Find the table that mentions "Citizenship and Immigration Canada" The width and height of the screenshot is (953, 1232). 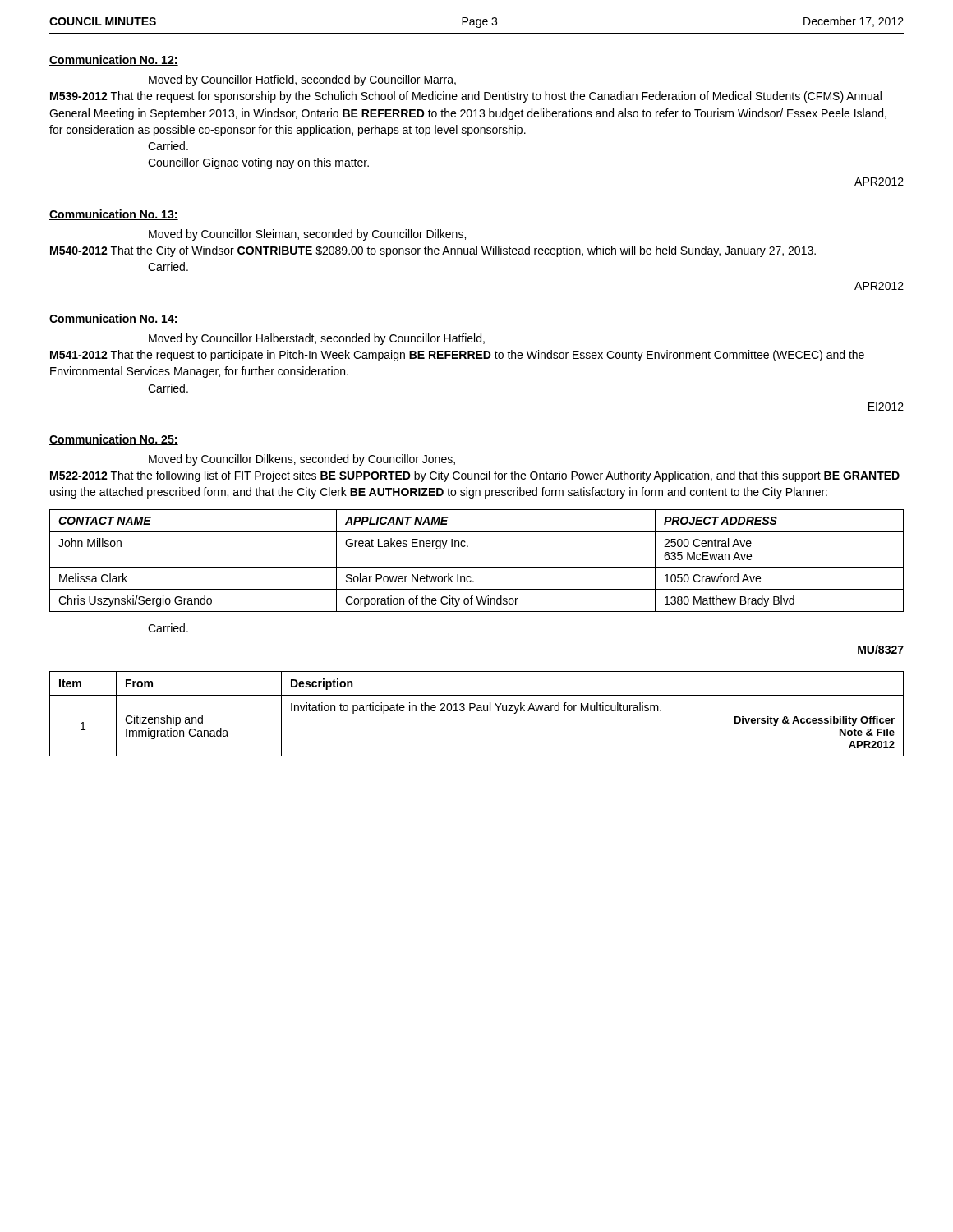476,714
